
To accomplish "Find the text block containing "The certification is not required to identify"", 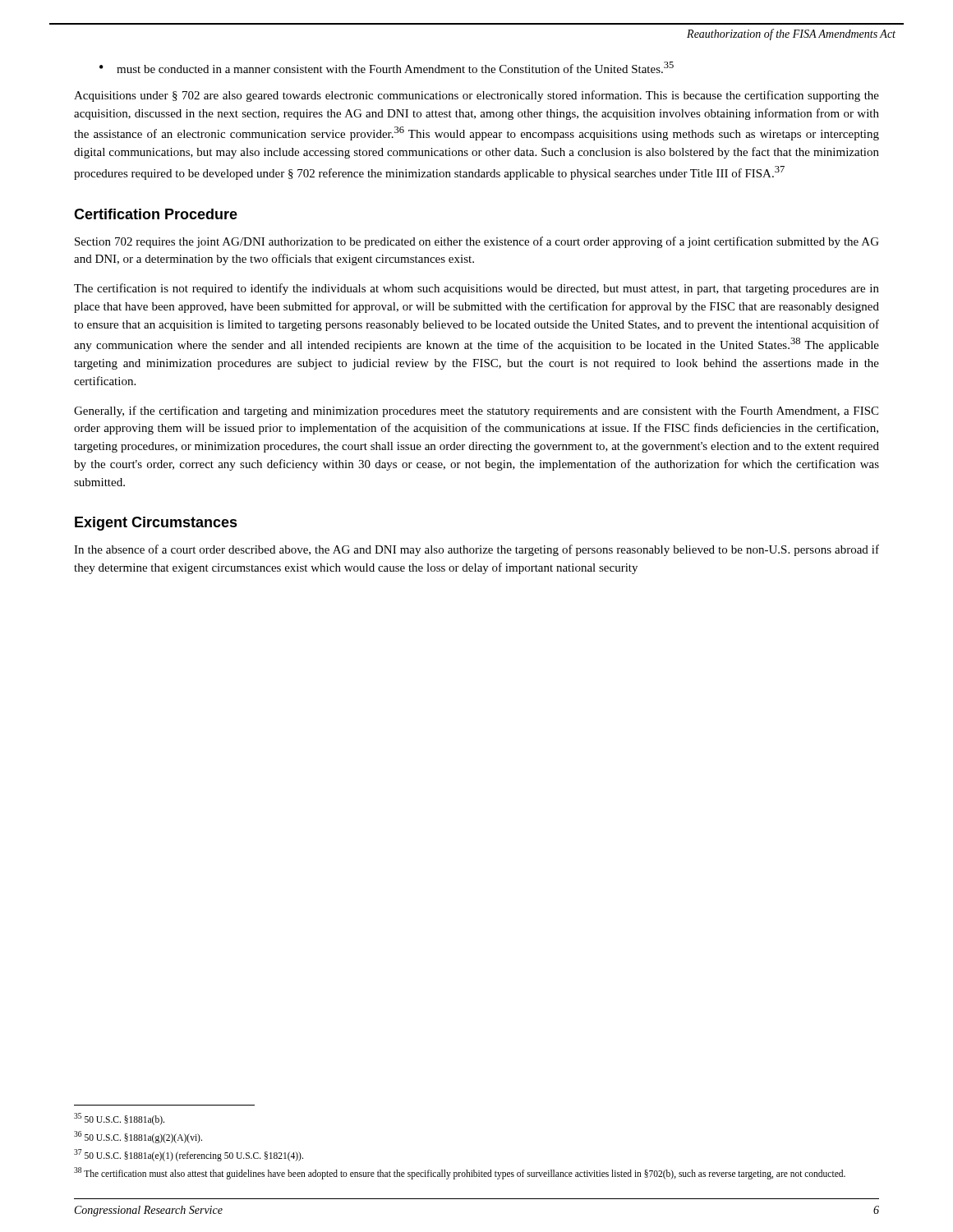I will [476, 335].
